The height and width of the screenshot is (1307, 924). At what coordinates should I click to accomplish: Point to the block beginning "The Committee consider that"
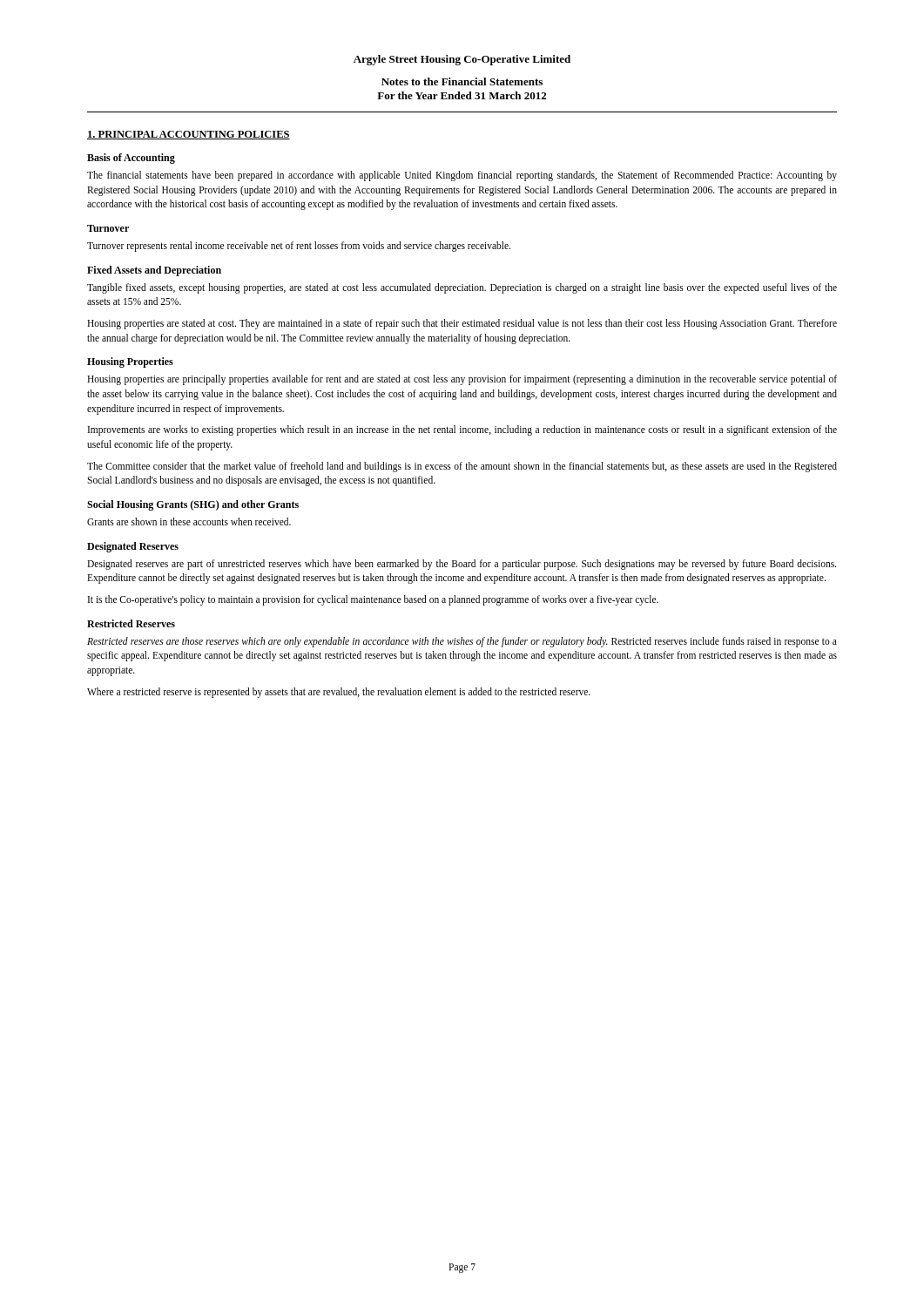click(x=462, y=473)
